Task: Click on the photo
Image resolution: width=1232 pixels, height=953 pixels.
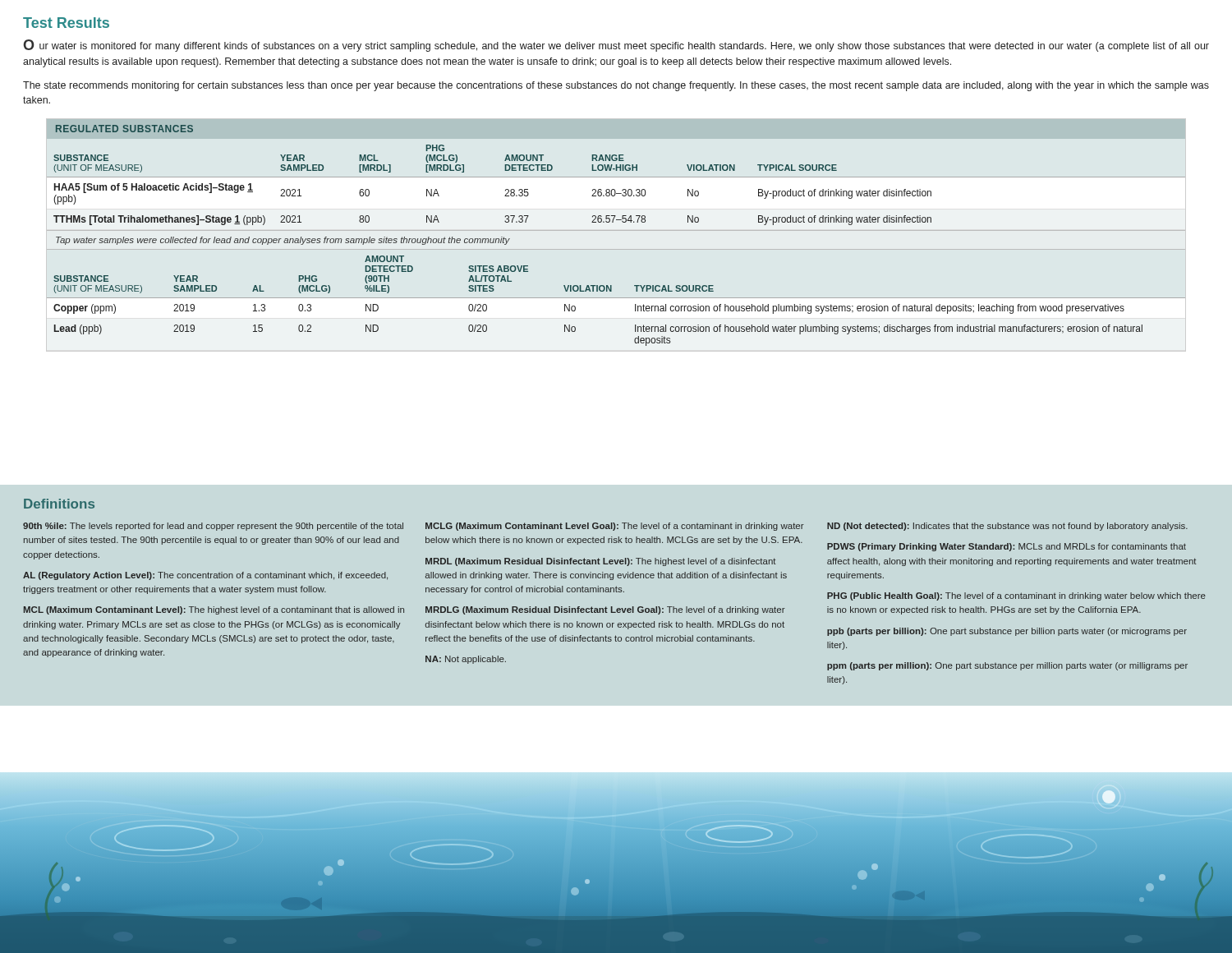Action: tap(616, 863)
